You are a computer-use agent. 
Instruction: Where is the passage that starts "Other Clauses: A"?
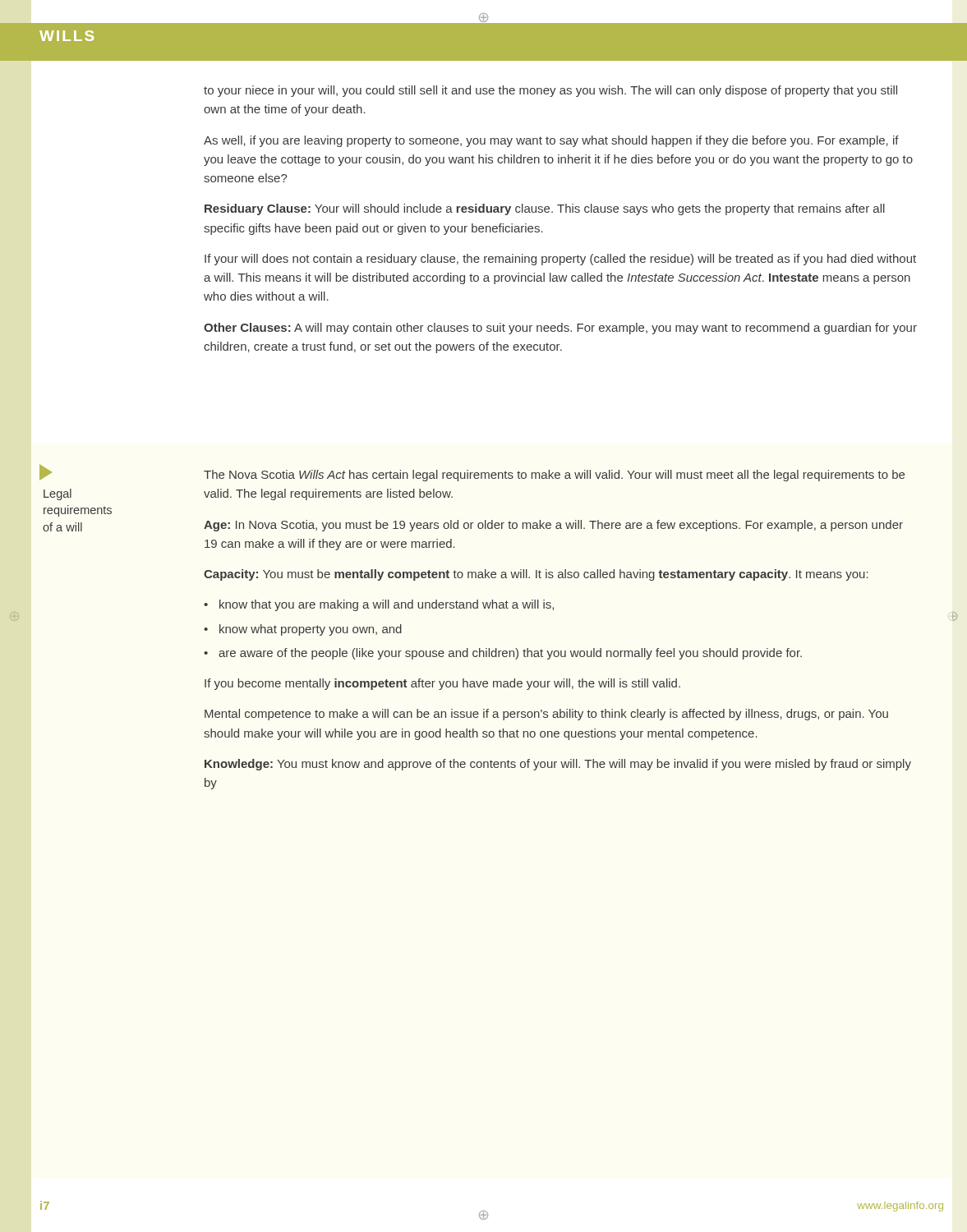tap(560, 336)
